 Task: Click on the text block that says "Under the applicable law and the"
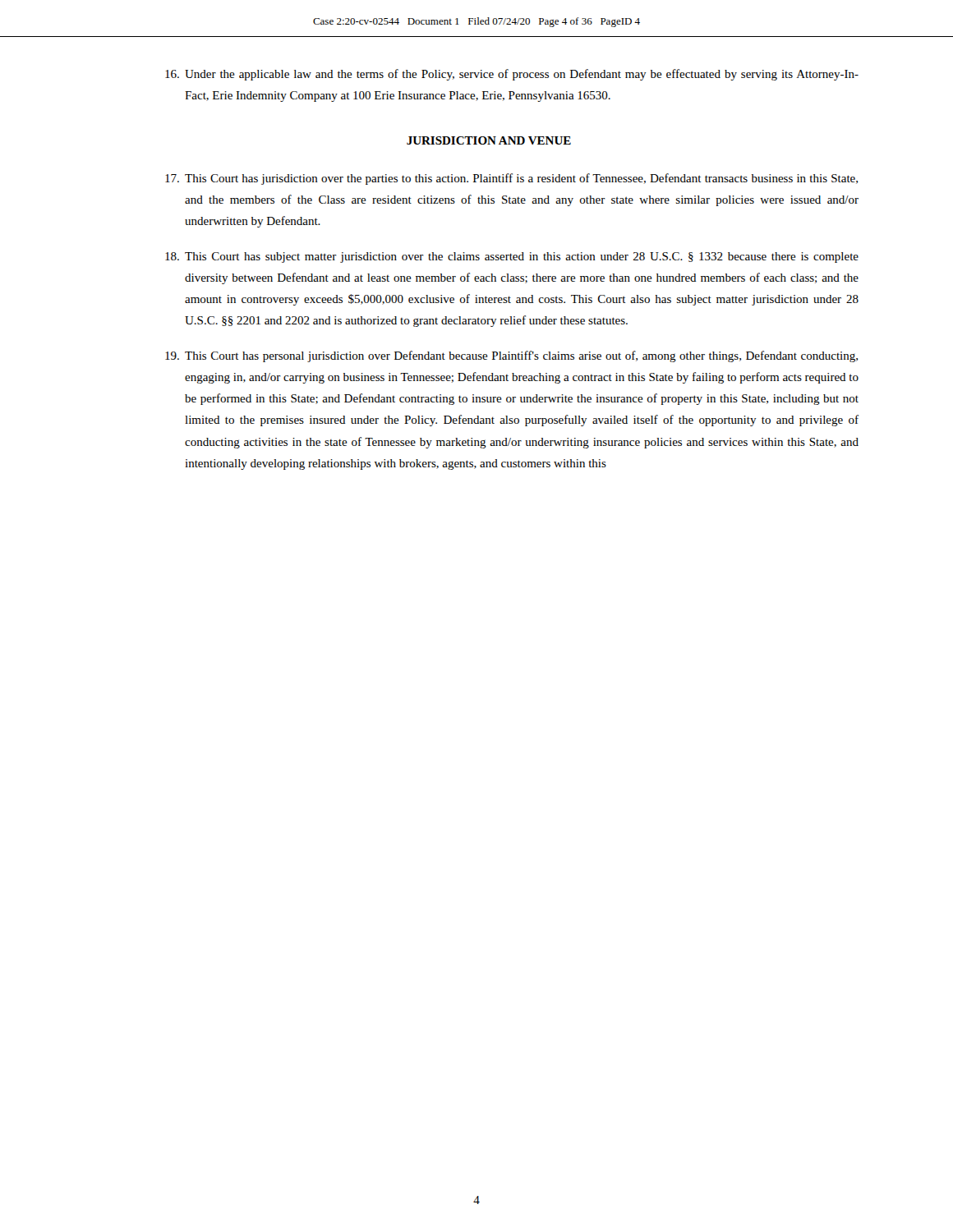click(489, 85)
